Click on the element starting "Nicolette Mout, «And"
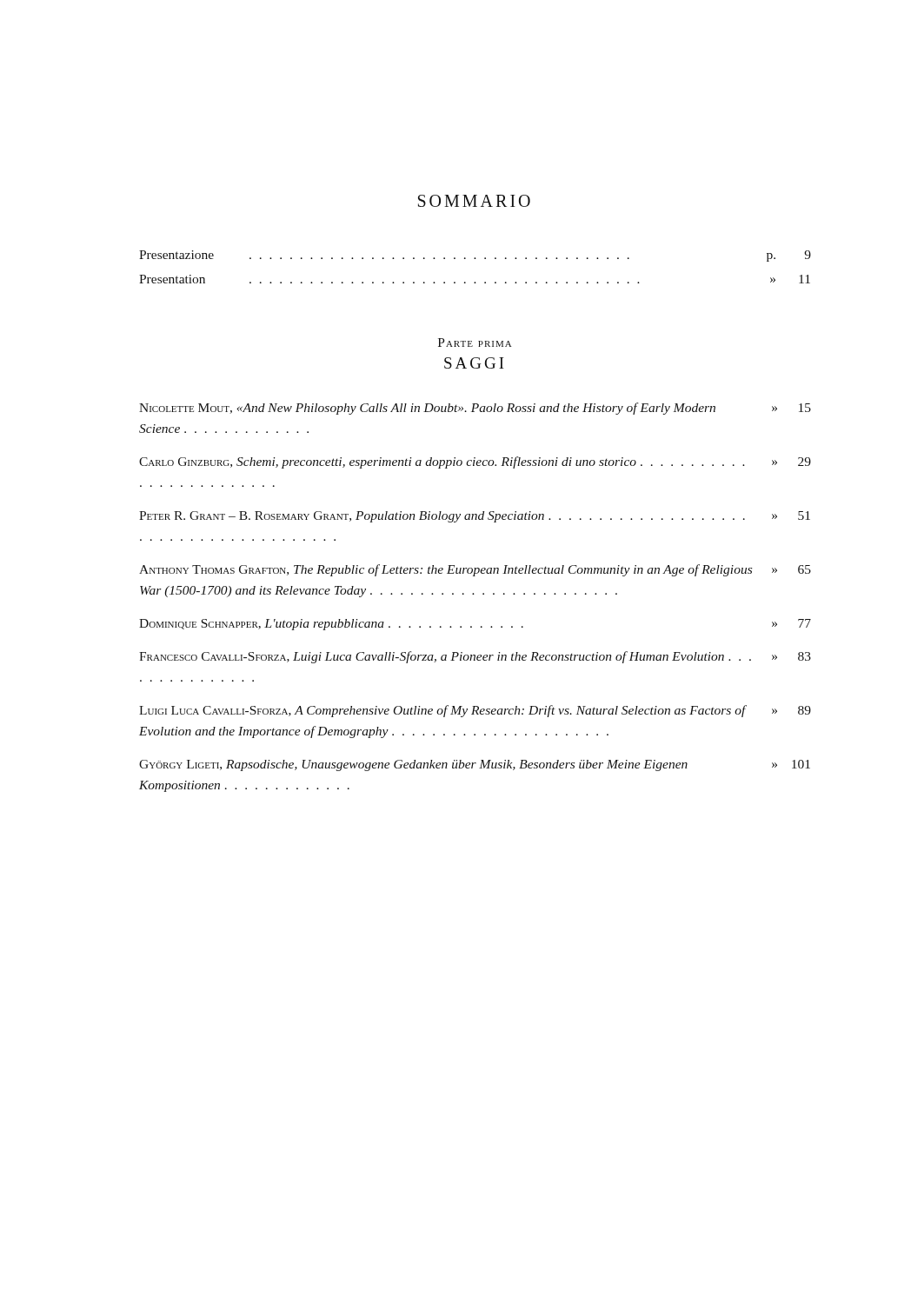The image size is (924, 1304). click(x=475, y=418)
